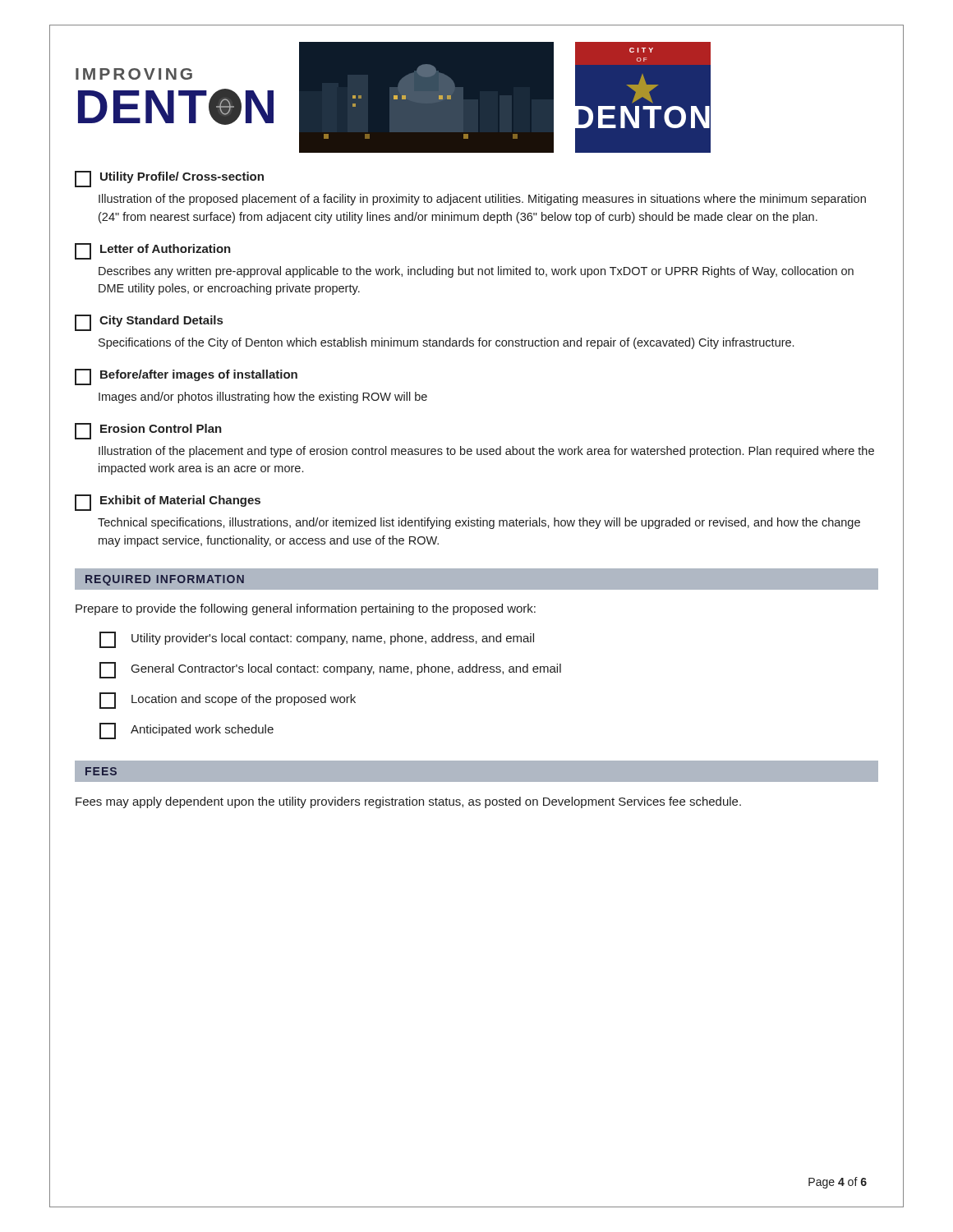This screenshot has width=953, height=1232.
Task: Locate the list item with the text "Anticipated work schedule"
Action: [x=187, y=730]
